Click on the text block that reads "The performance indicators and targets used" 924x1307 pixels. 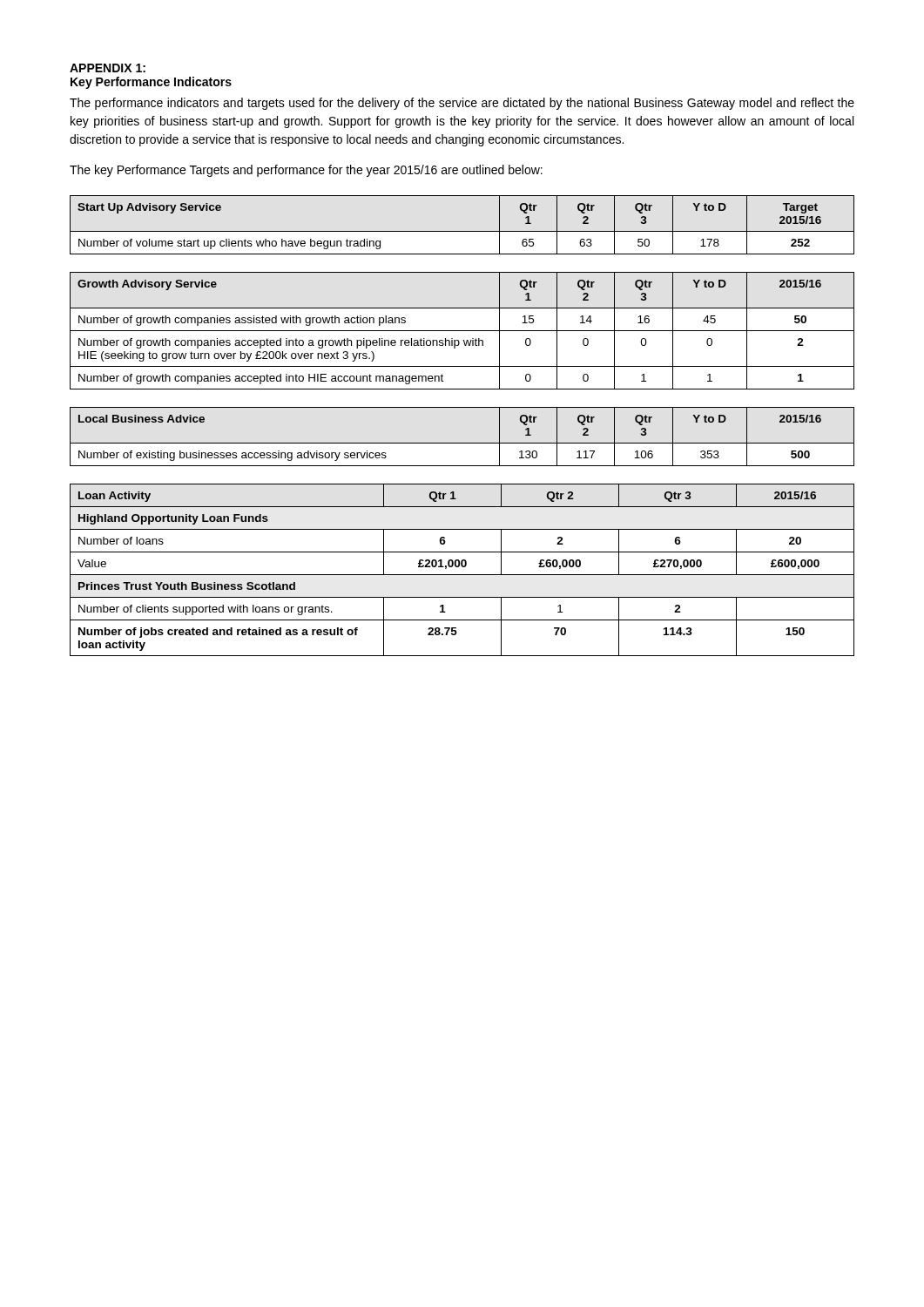pyautogui.click(x=462, y=121)
